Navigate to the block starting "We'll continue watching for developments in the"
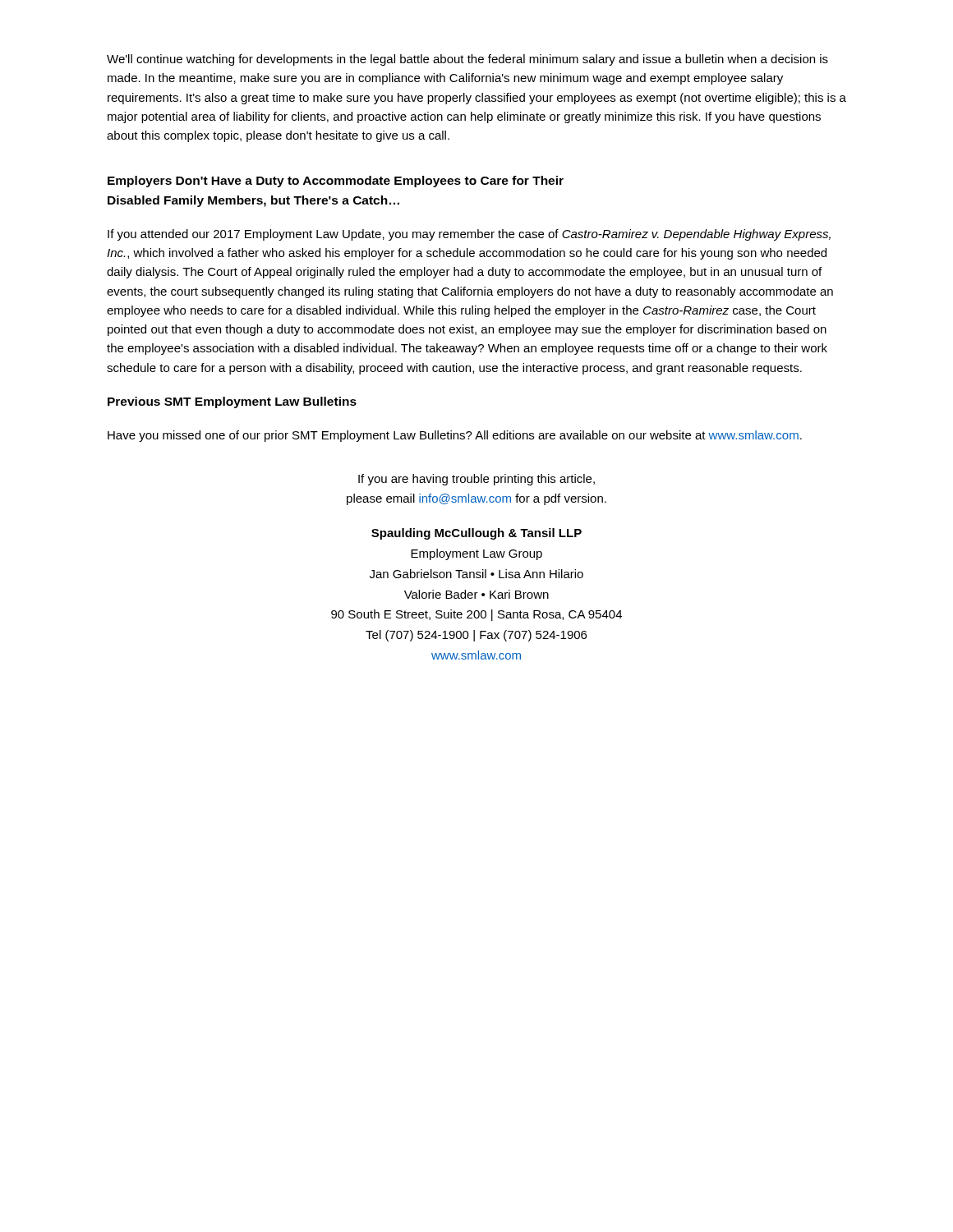The height and width of the screenshot is (1232, 953). click(x=476, y=97)
